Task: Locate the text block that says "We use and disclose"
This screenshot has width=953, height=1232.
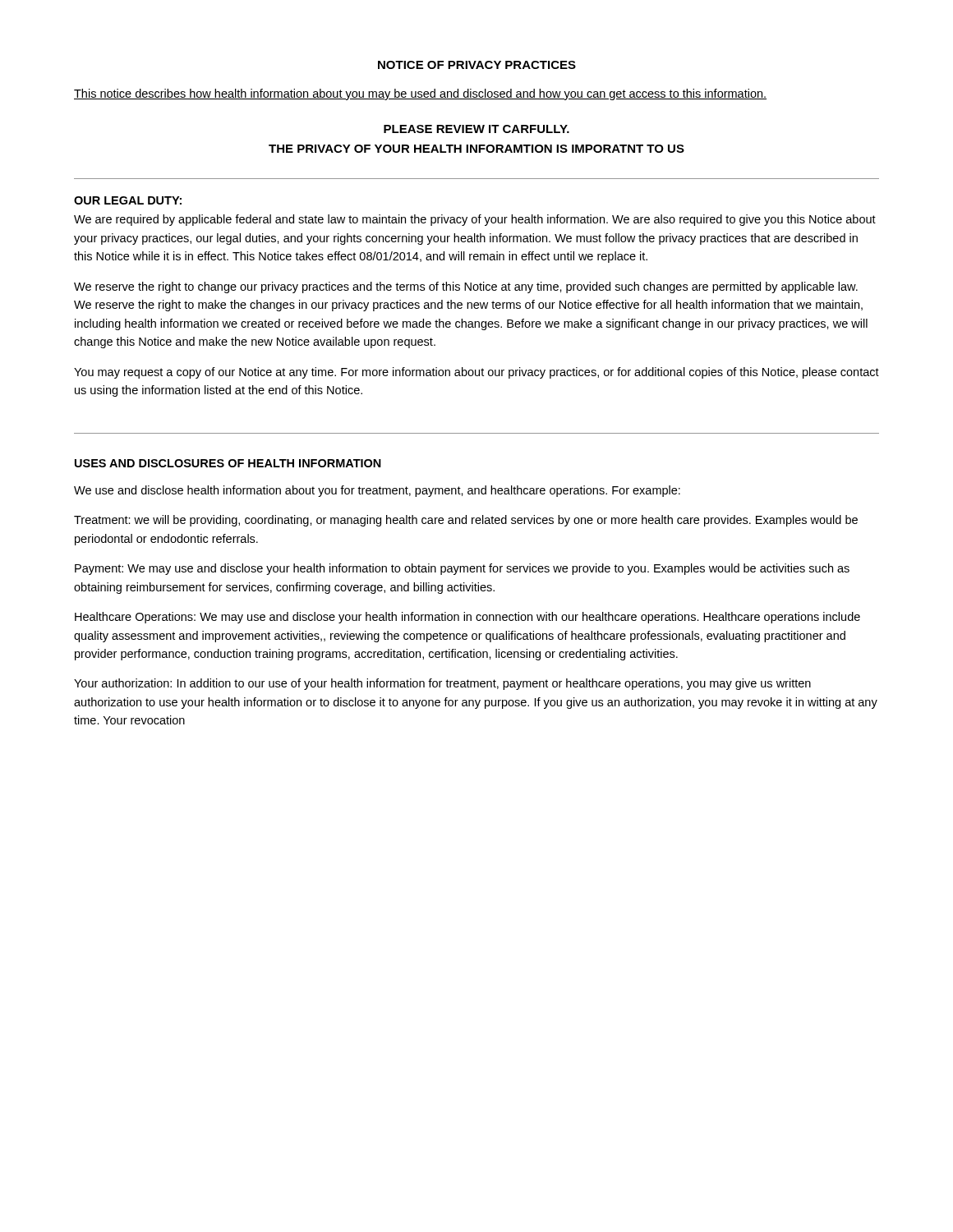Action: pos(377,490)
